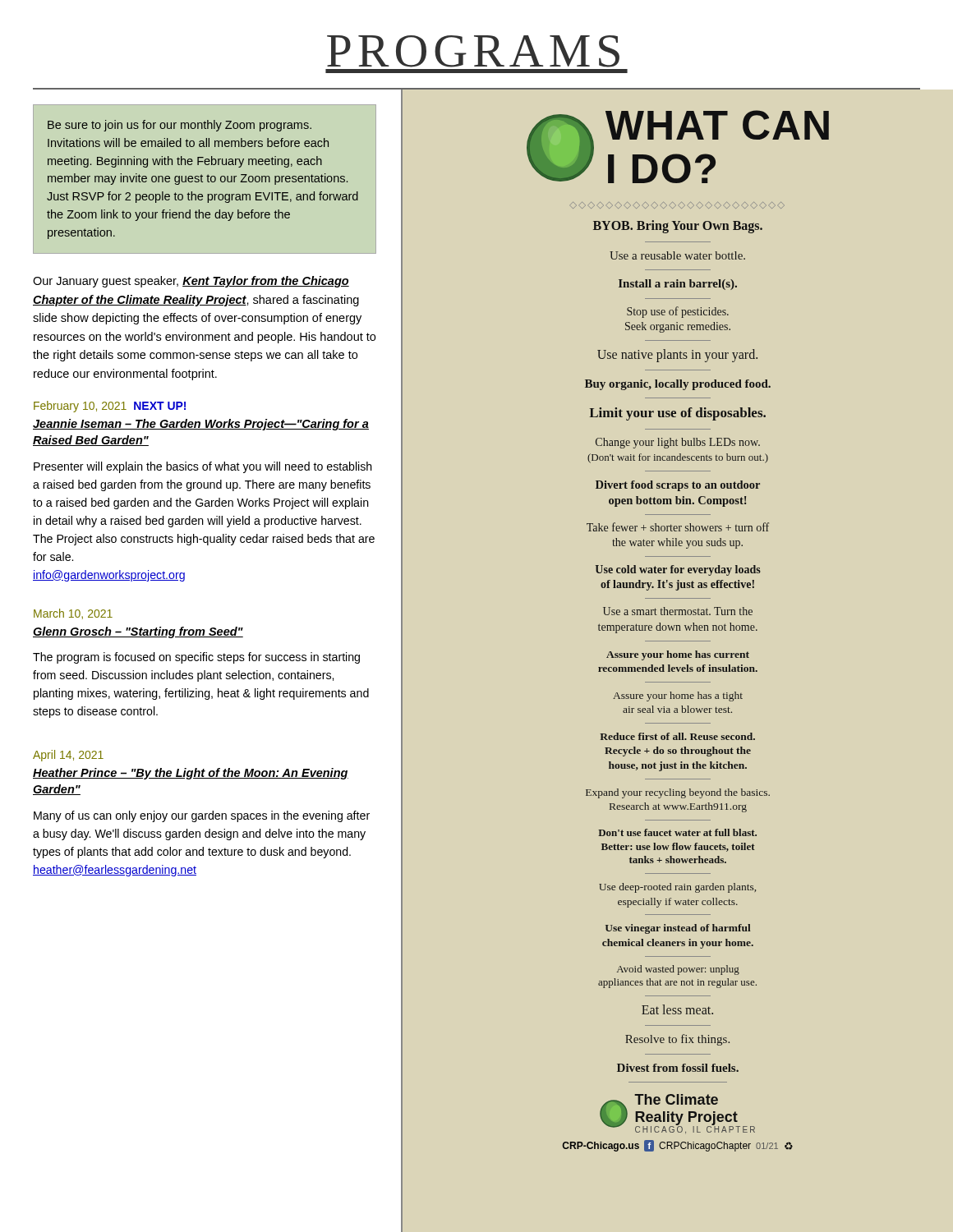Find the infographic
The width and height of the screenshot is (953, 1232).
pos(678,661)
